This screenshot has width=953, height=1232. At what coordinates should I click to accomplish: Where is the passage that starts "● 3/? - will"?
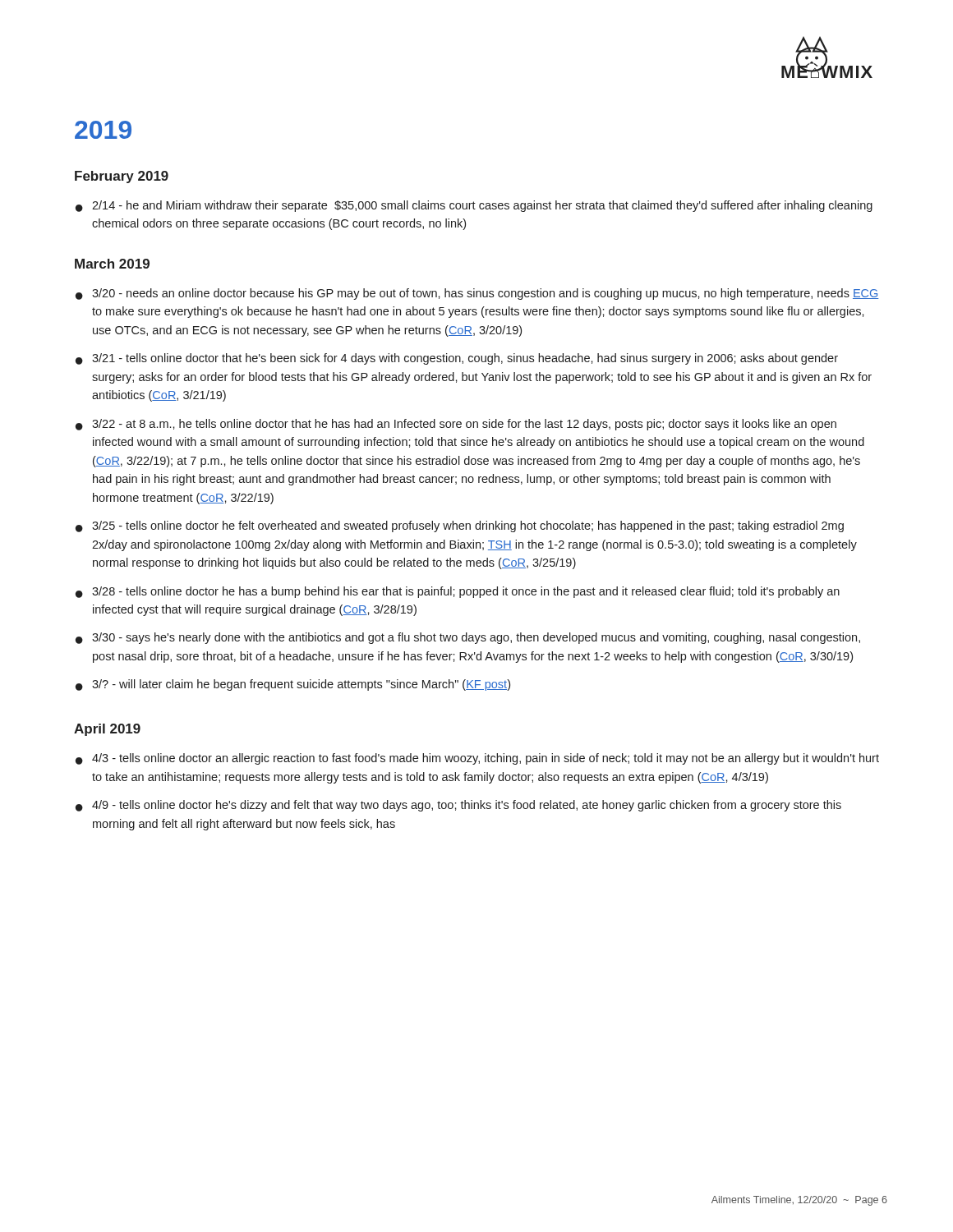pyautogui.click(x=292, y=687)
